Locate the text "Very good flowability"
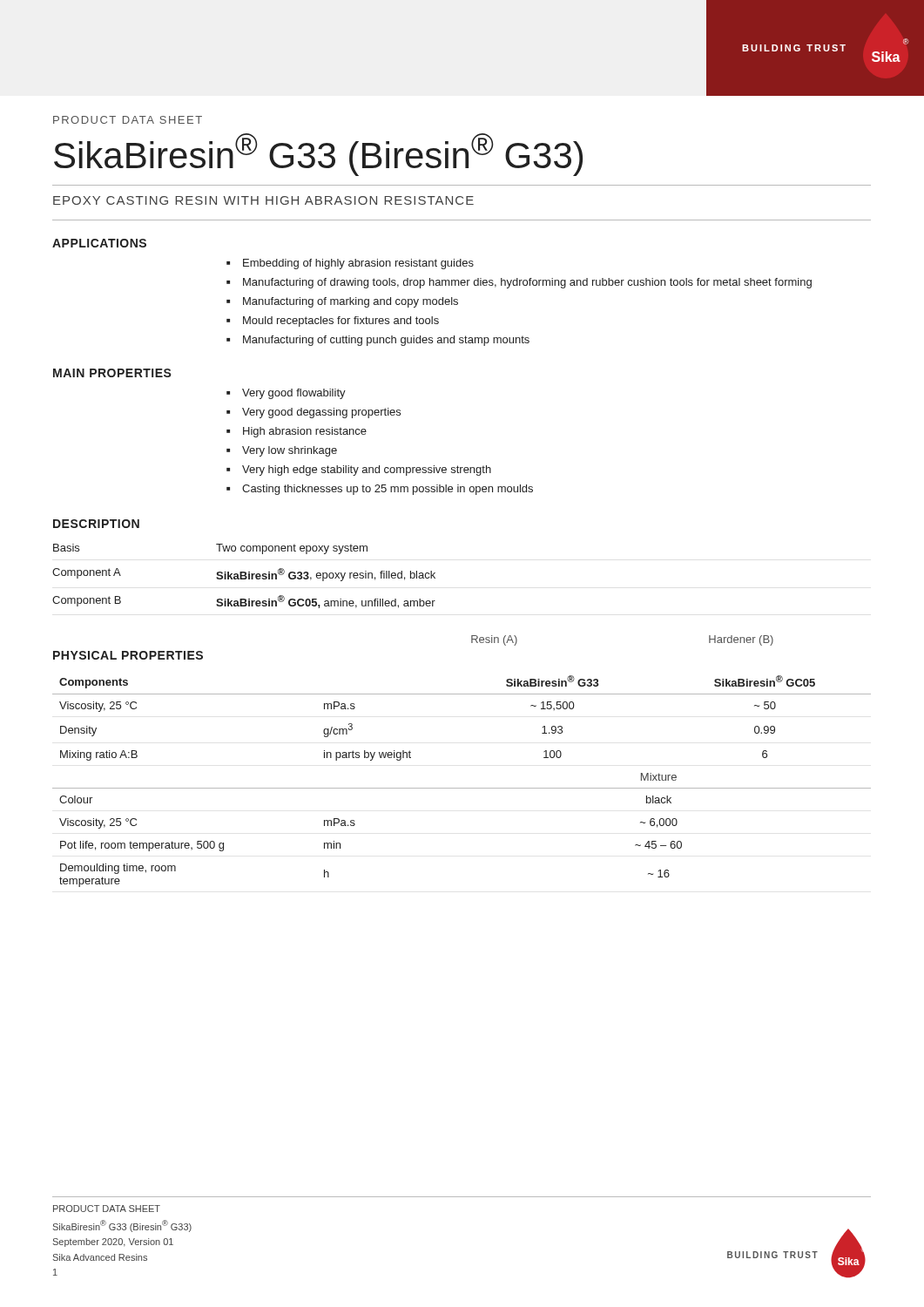924x1307 pixels. (294, 393)
